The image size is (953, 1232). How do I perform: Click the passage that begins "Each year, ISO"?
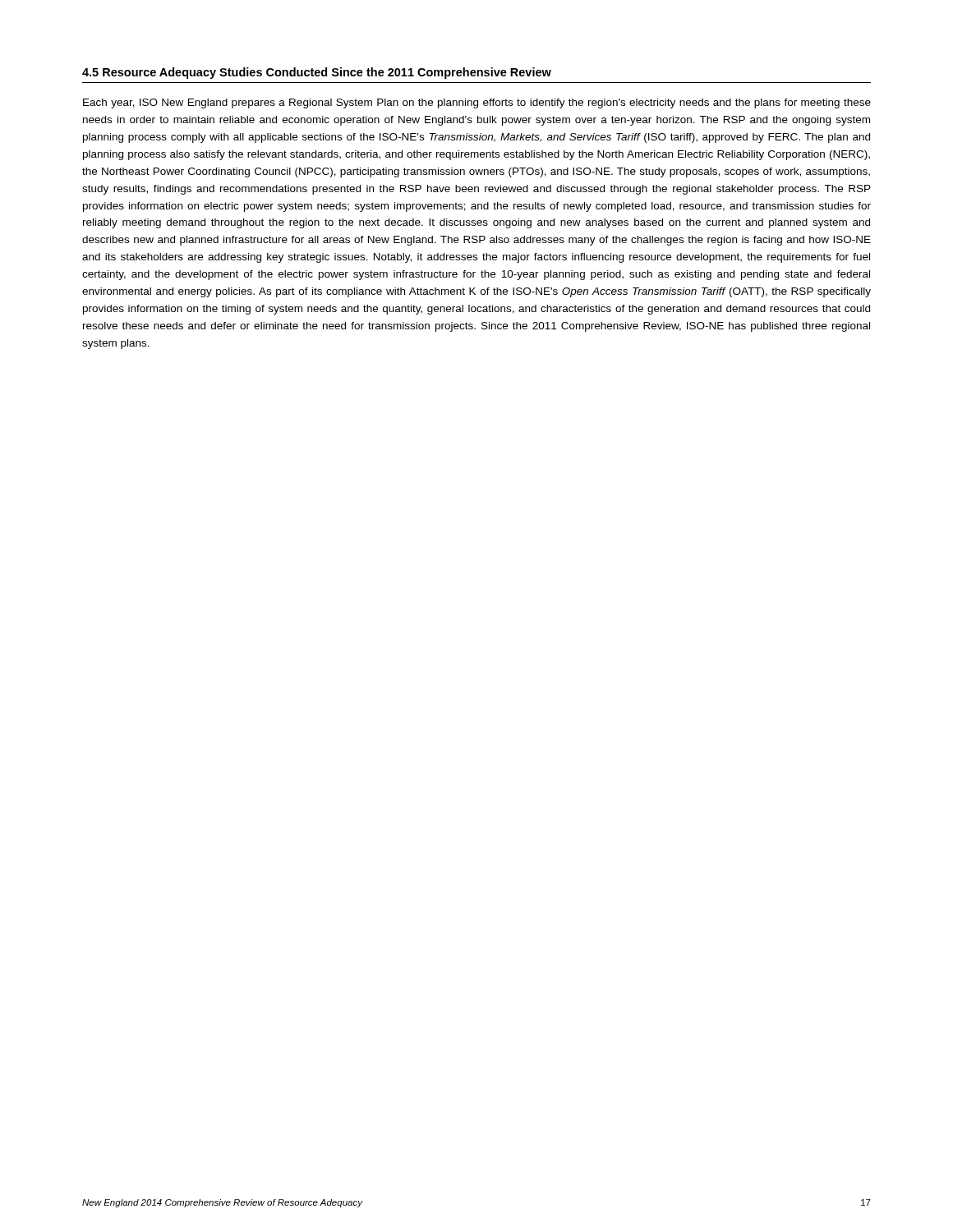point(476,223)
